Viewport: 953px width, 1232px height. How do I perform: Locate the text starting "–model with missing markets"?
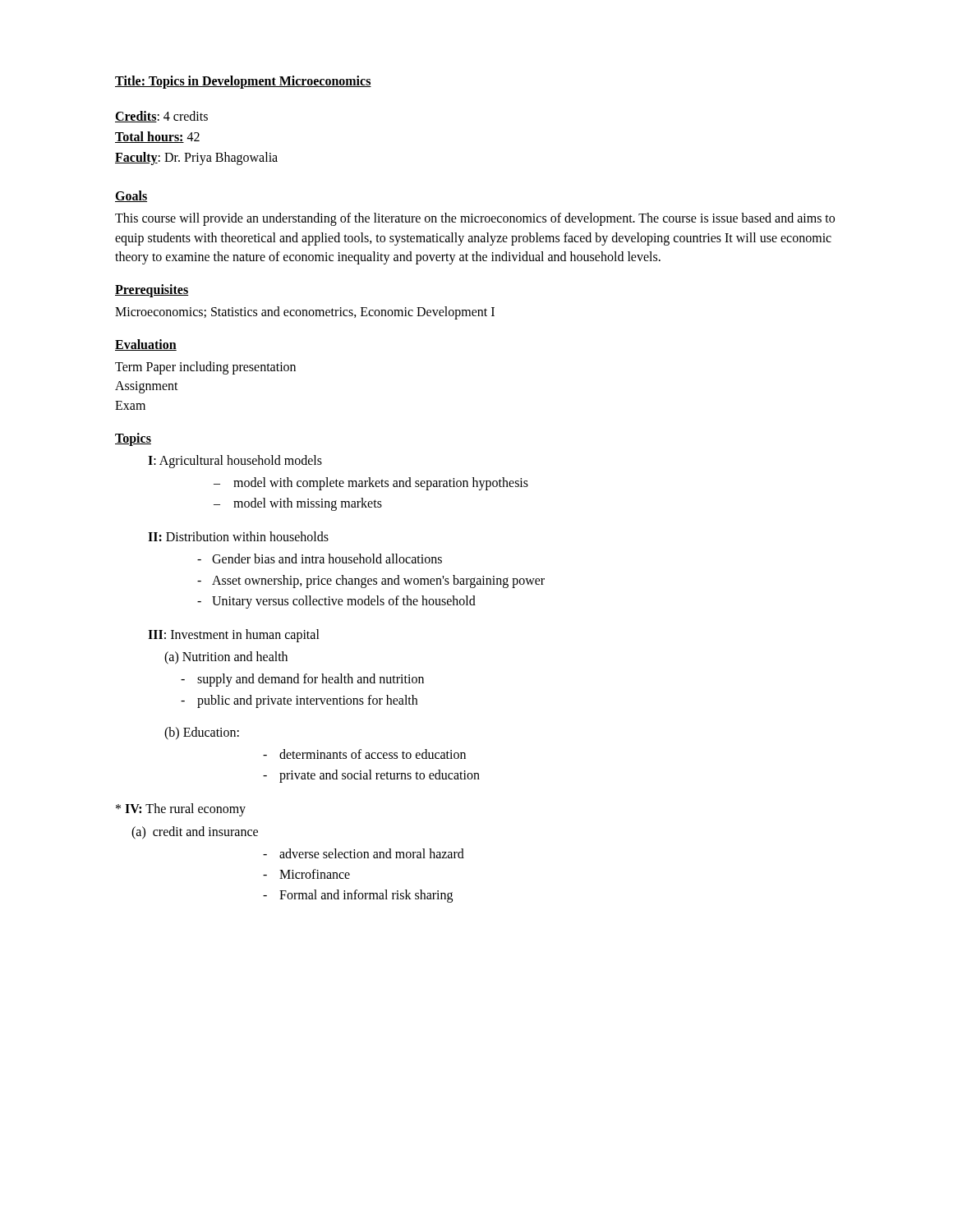(298, 503)
